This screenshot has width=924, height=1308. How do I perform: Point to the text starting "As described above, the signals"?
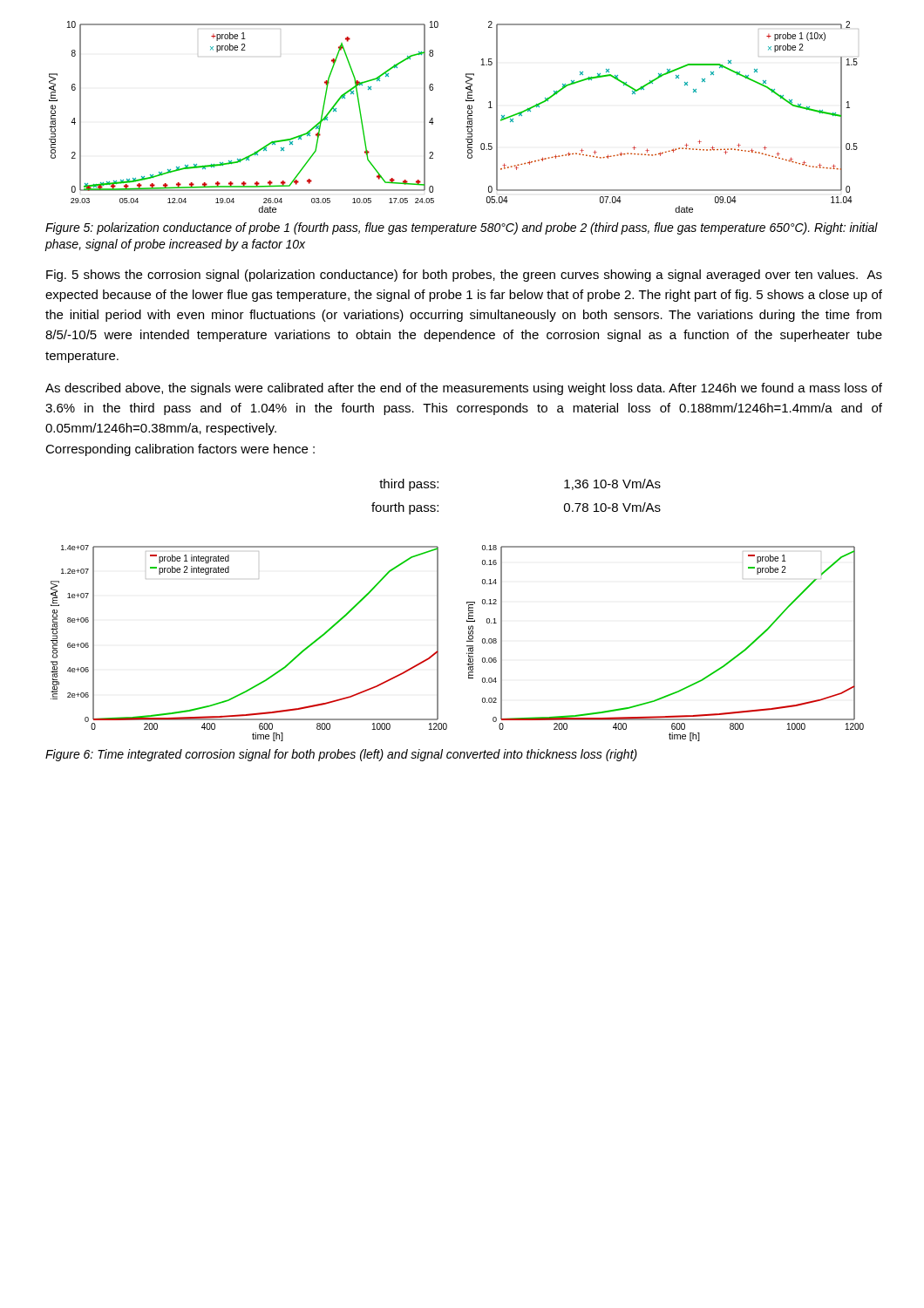pyautogui.click(x=464, y=418)
